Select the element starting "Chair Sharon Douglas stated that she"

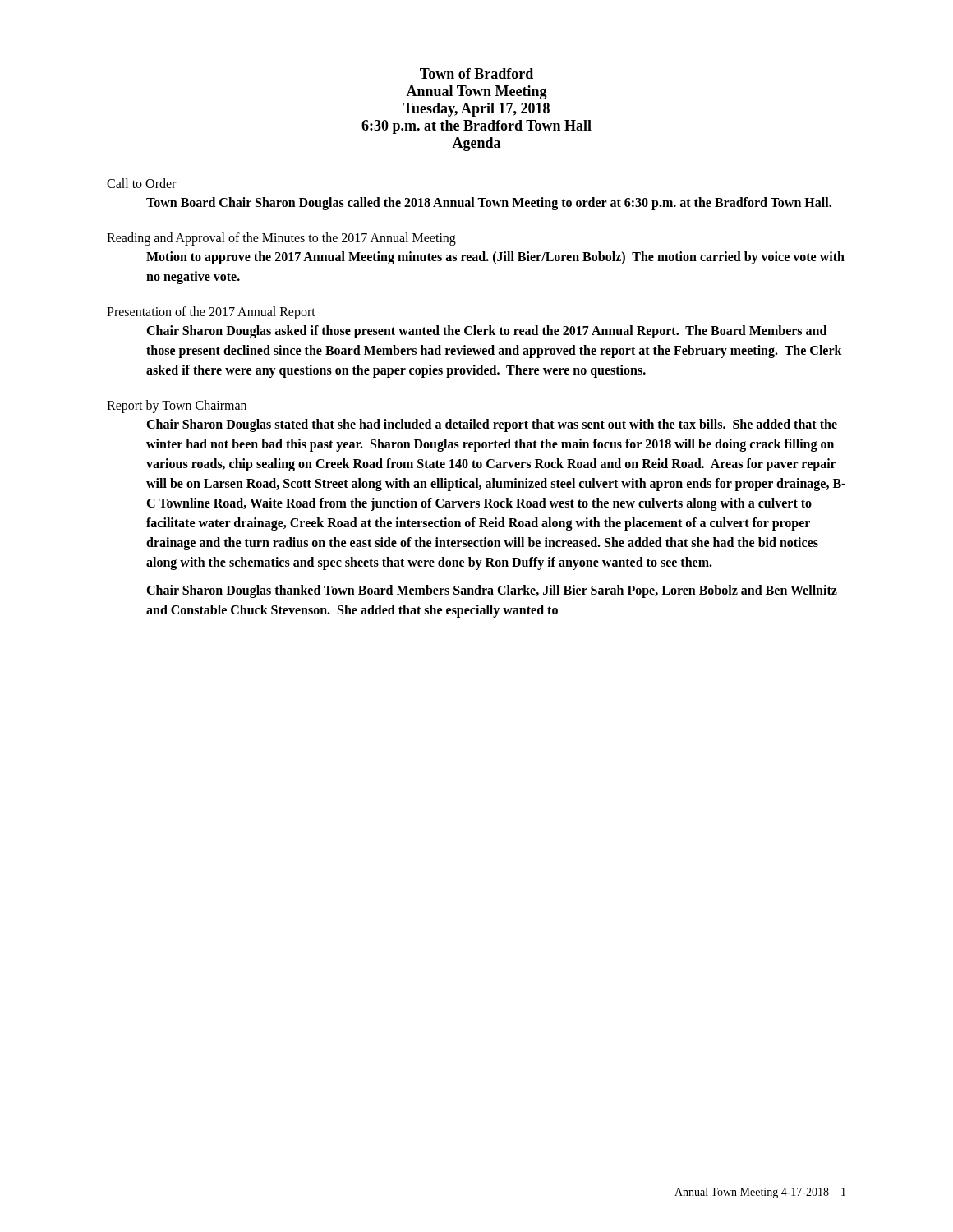pos(496,493)
